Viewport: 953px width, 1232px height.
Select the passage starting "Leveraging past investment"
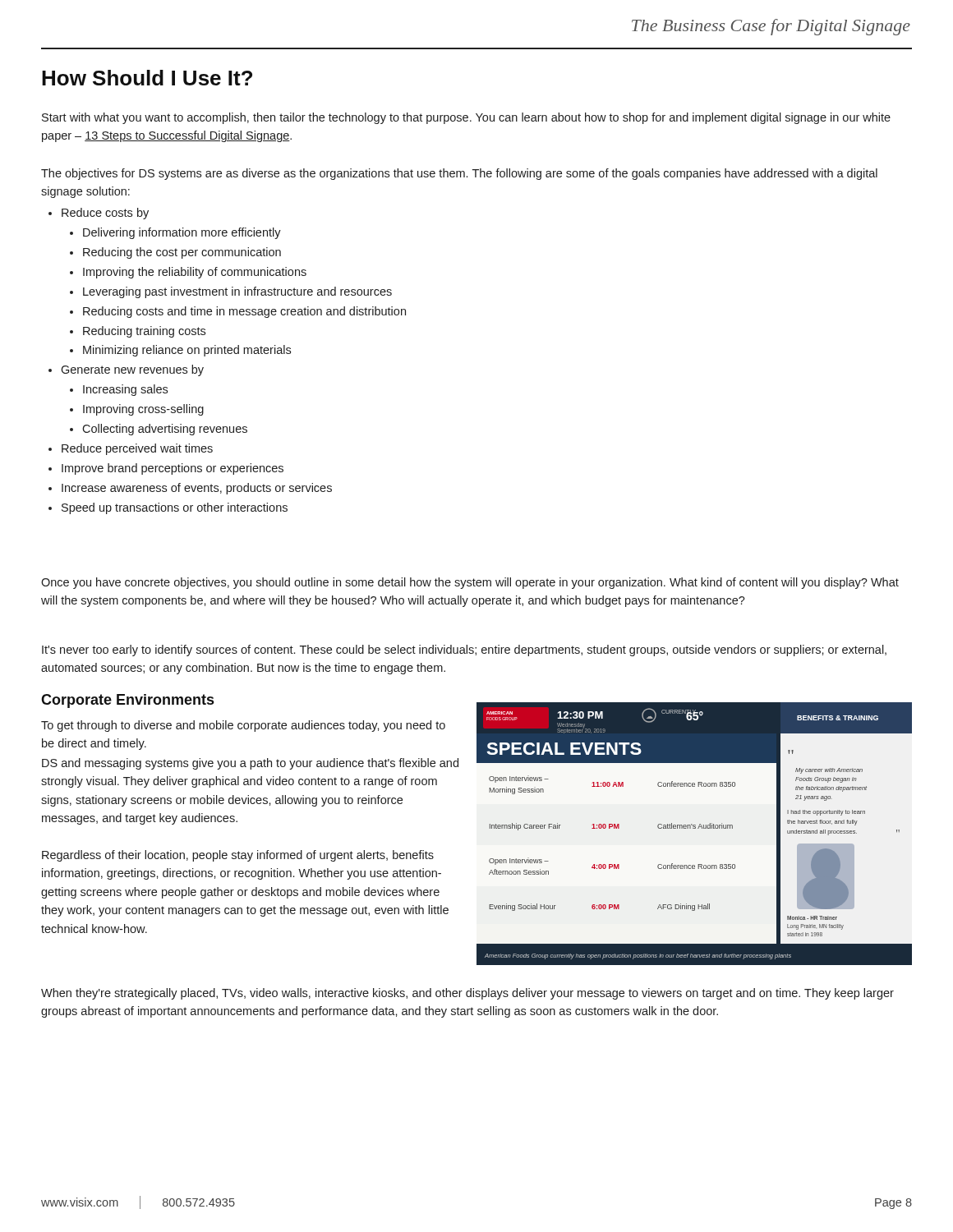pos(237,291)
